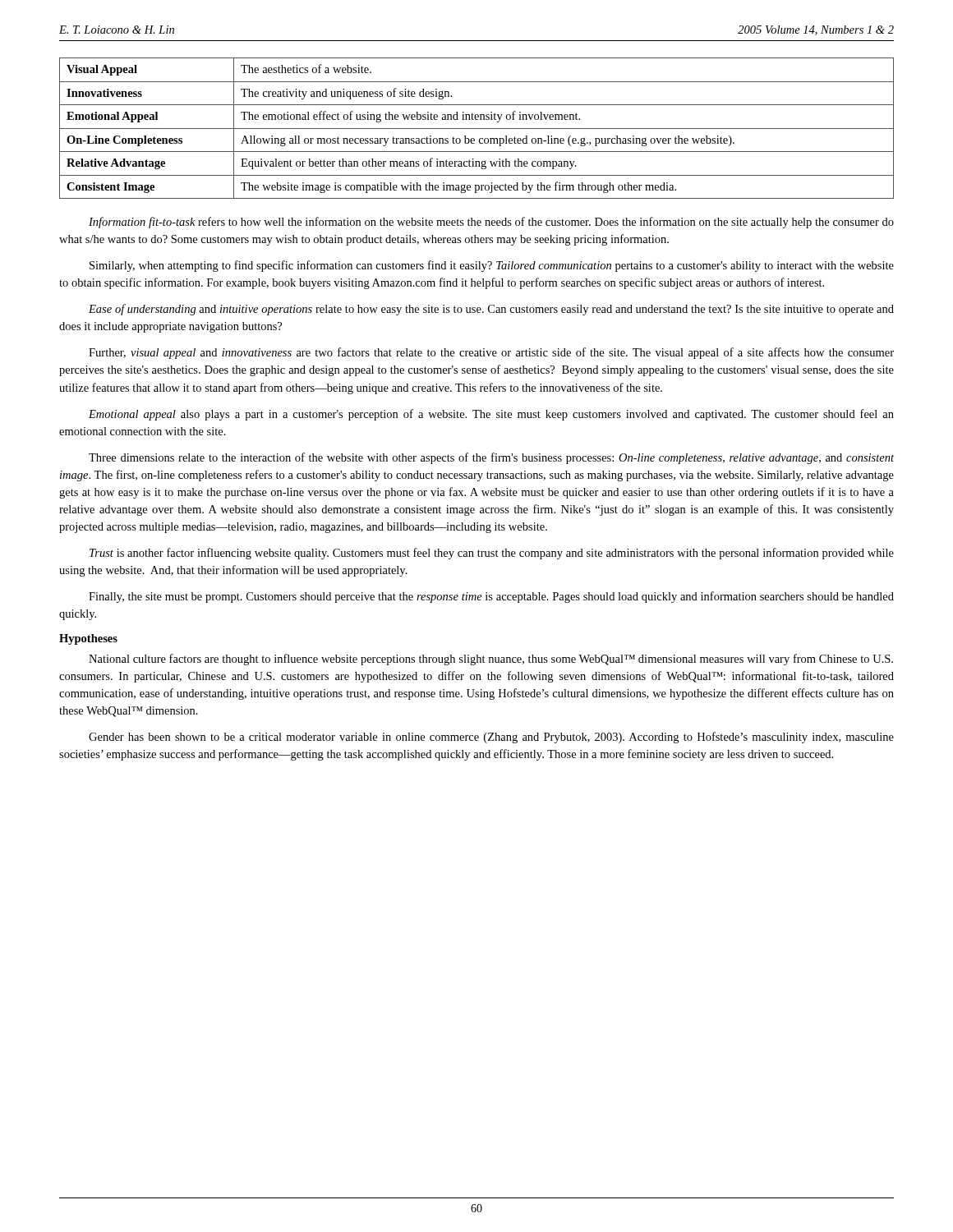The image size is (953, 1232).
Task: Click on the region starting "Finally, the site must be prompt."
Action: 476,605
